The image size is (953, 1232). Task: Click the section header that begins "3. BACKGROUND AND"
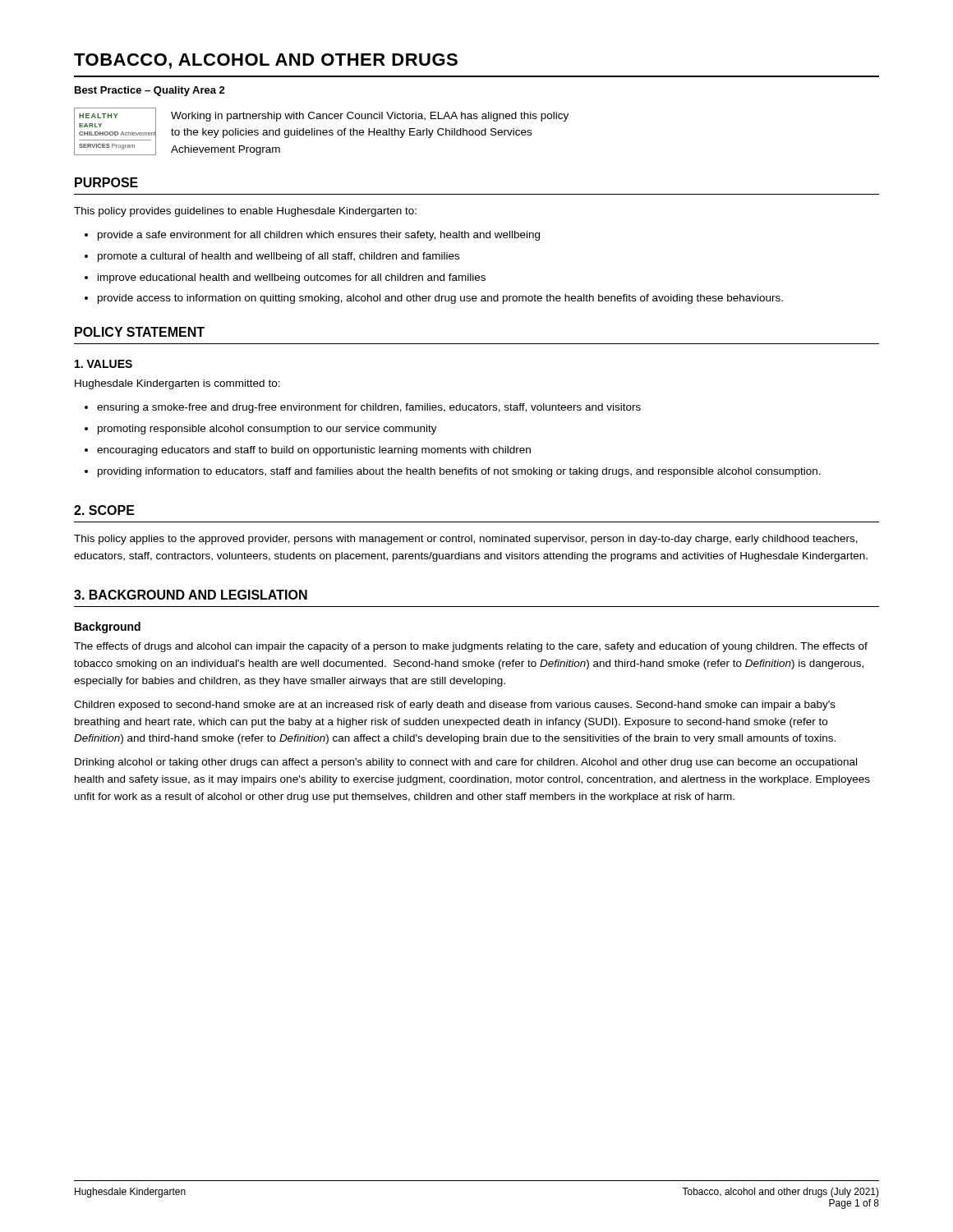(x=476, y=597)
